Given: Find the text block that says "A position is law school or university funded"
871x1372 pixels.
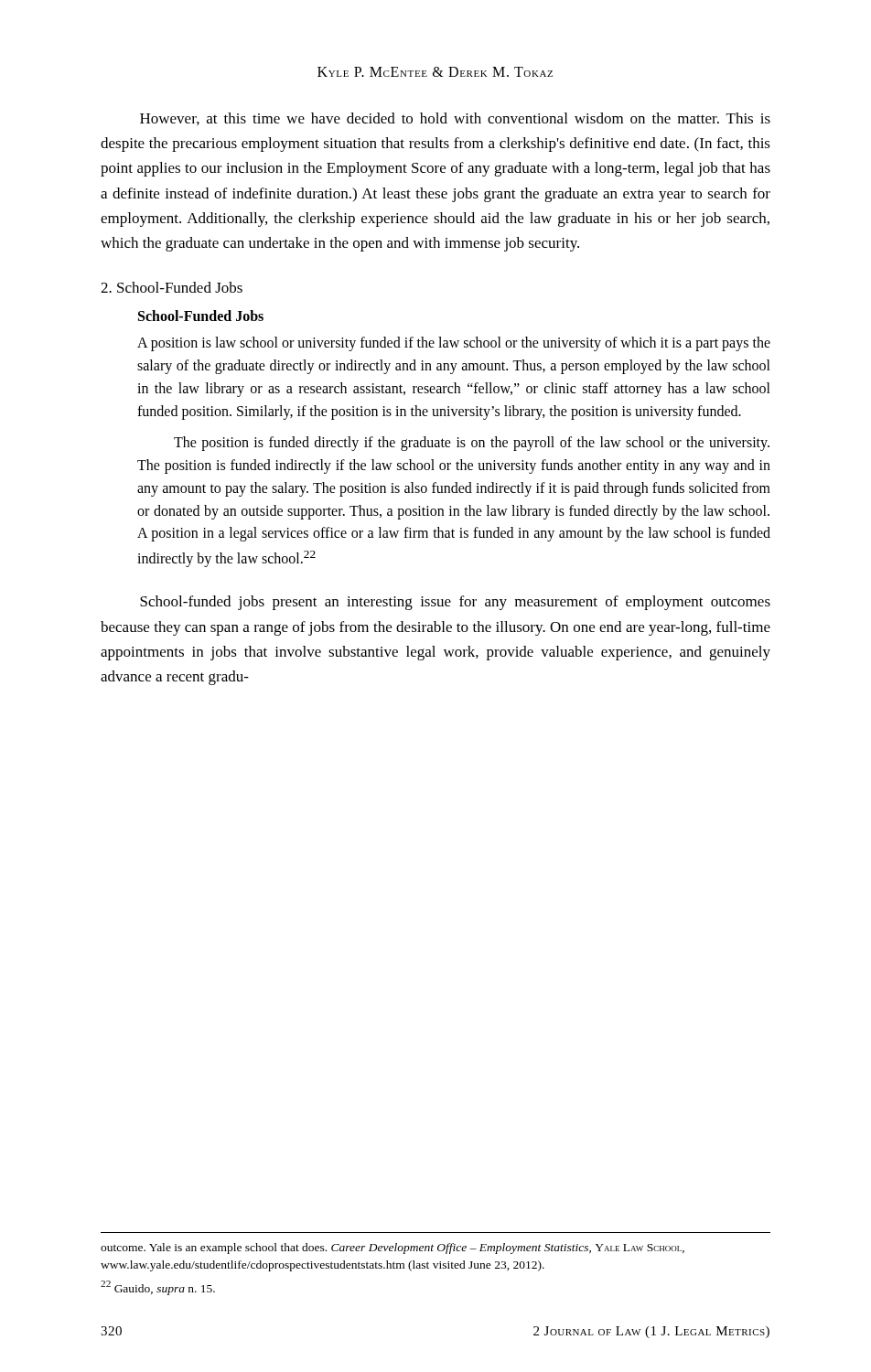Looking at the screenshot, I should [x=454, y=378].
